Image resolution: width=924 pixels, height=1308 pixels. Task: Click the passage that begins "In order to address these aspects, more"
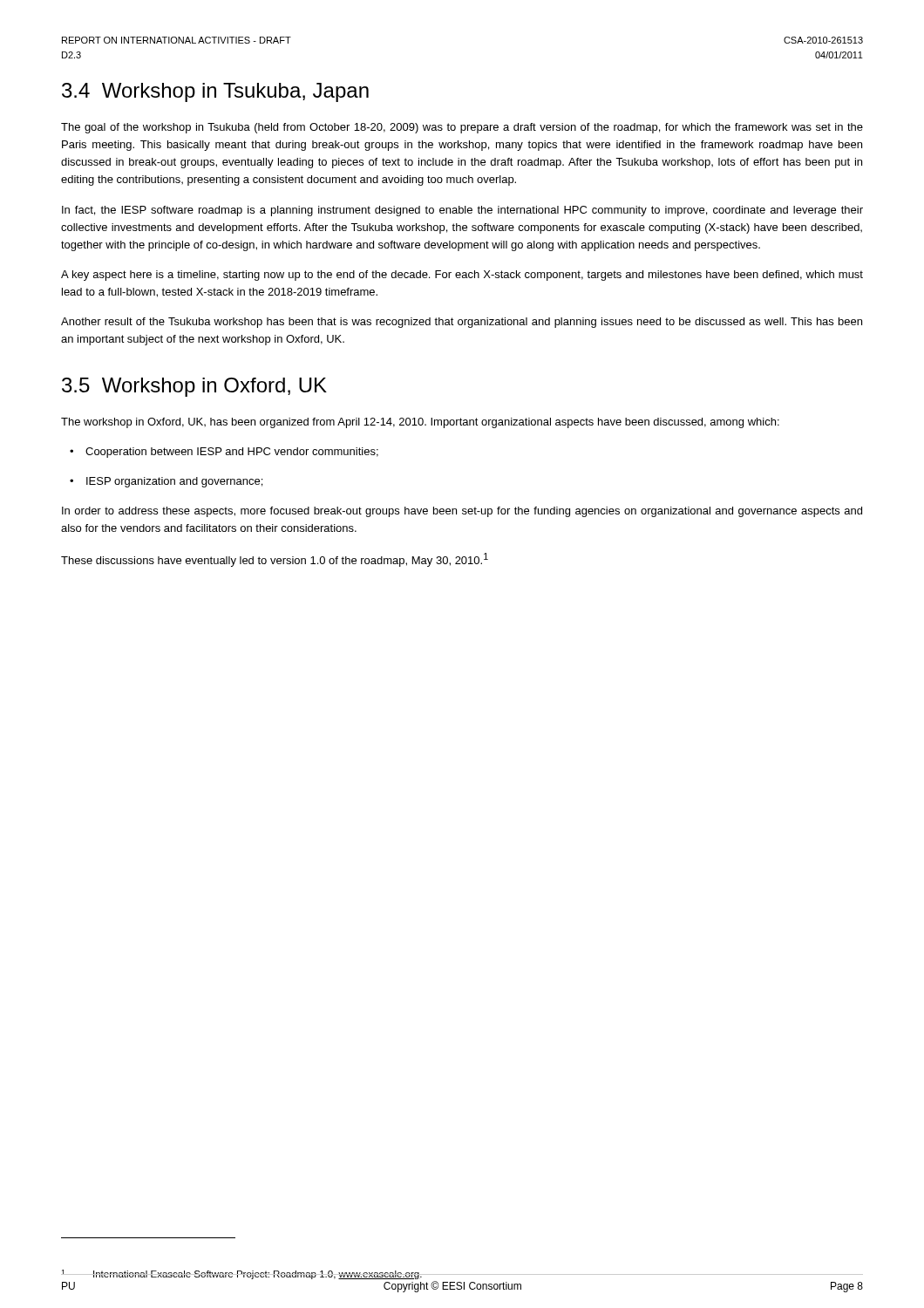tap(462, 520)
